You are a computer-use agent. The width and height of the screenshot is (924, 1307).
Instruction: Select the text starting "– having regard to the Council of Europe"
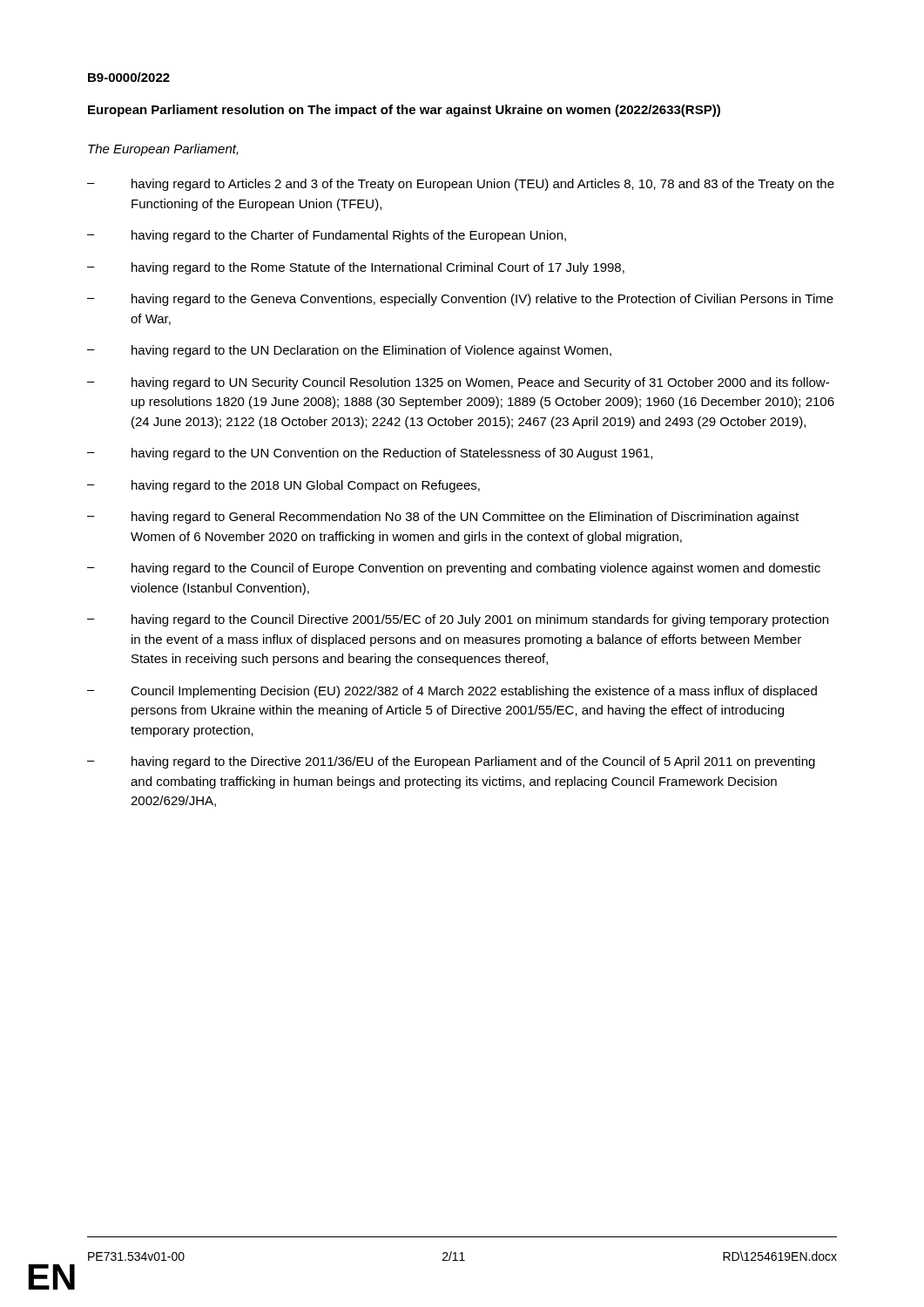point(462,578)
